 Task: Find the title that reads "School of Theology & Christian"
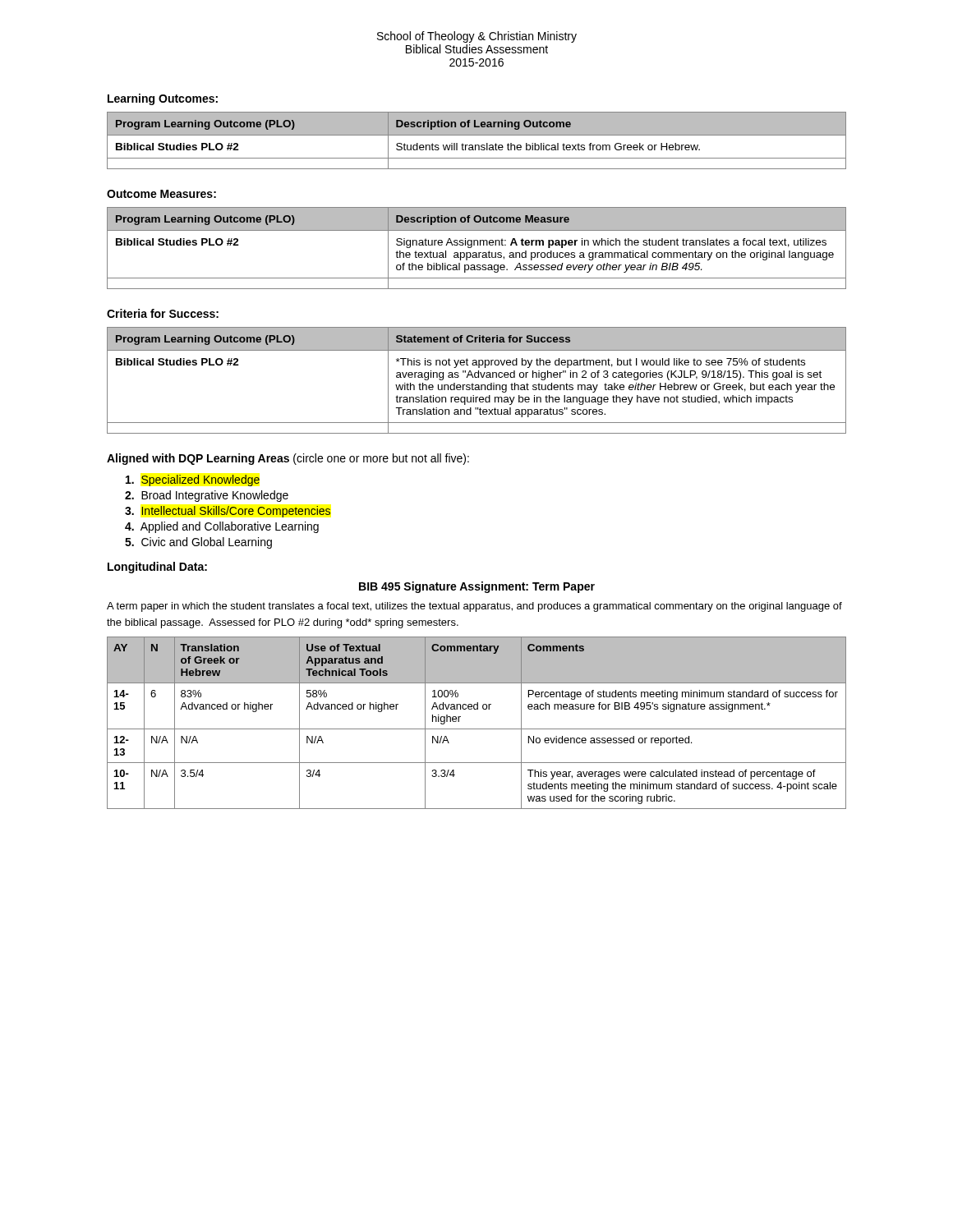(x=476, y=49)
